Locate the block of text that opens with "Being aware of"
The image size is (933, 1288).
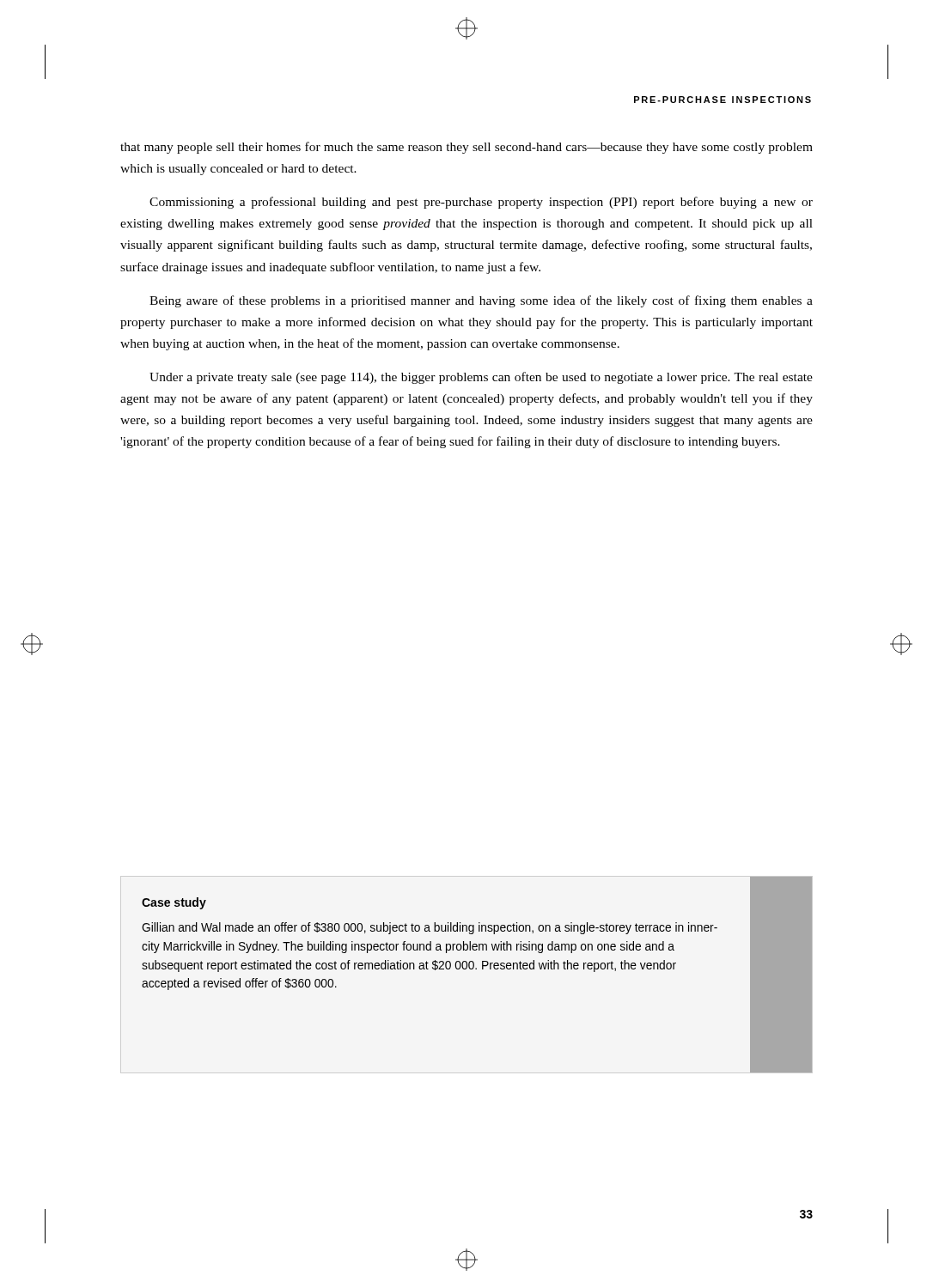[x=466, y=321]
